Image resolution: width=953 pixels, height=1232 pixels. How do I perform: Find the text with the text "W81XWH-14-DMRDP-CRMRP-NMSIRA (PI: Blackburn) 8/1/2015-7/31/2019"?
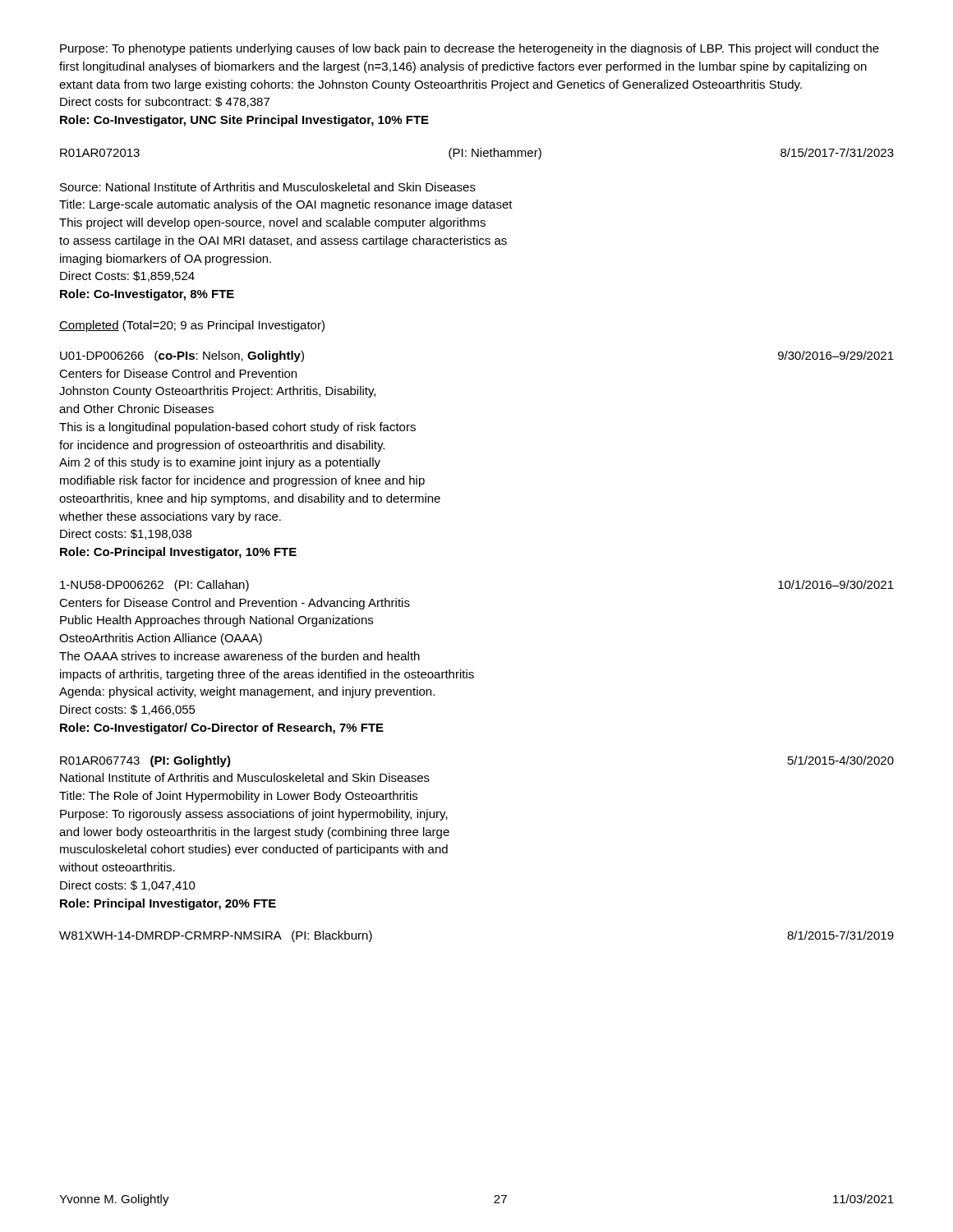[x=217, y=936]
